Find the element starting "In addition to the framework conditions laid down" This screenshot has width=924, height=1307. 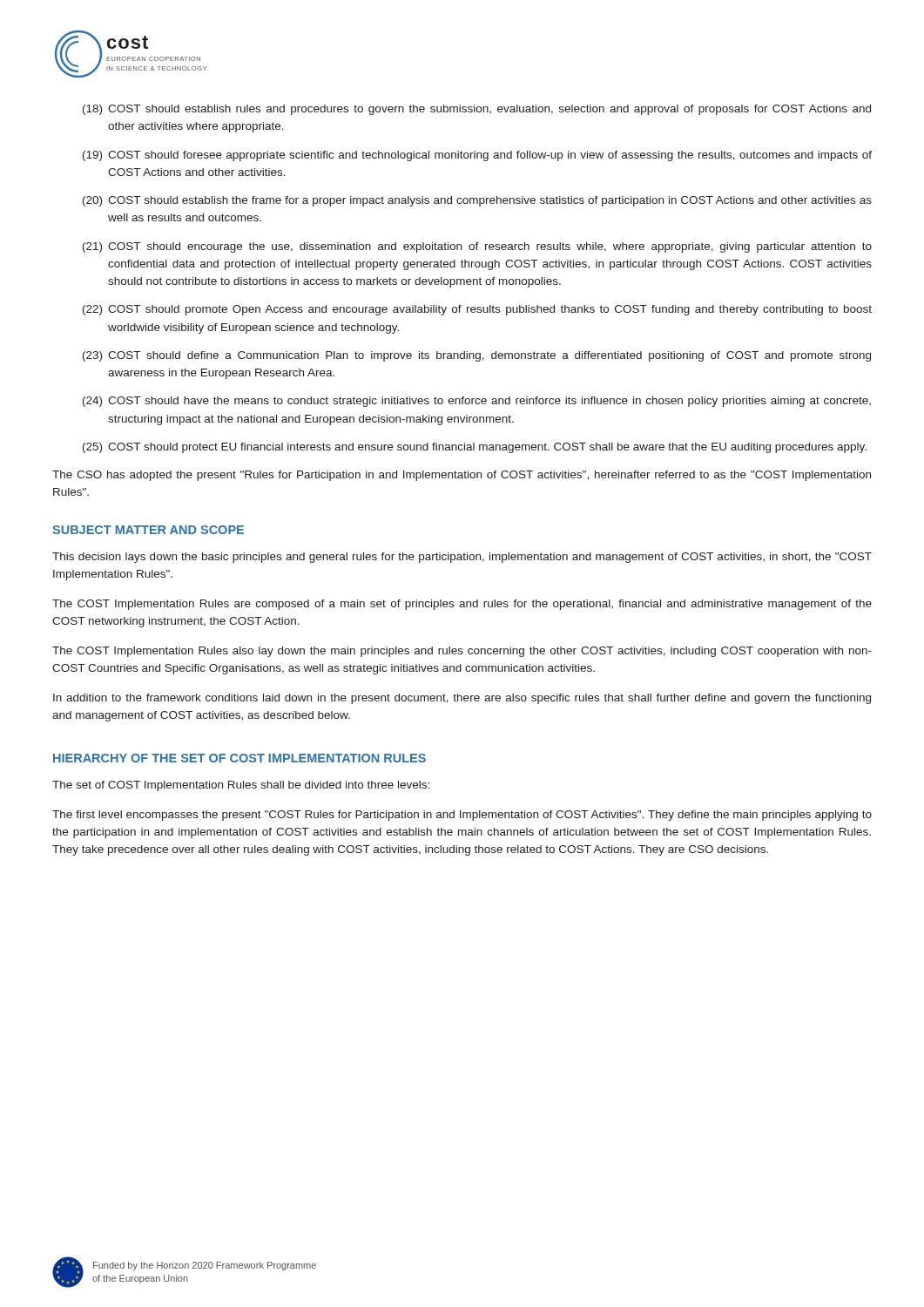[462, 707]
